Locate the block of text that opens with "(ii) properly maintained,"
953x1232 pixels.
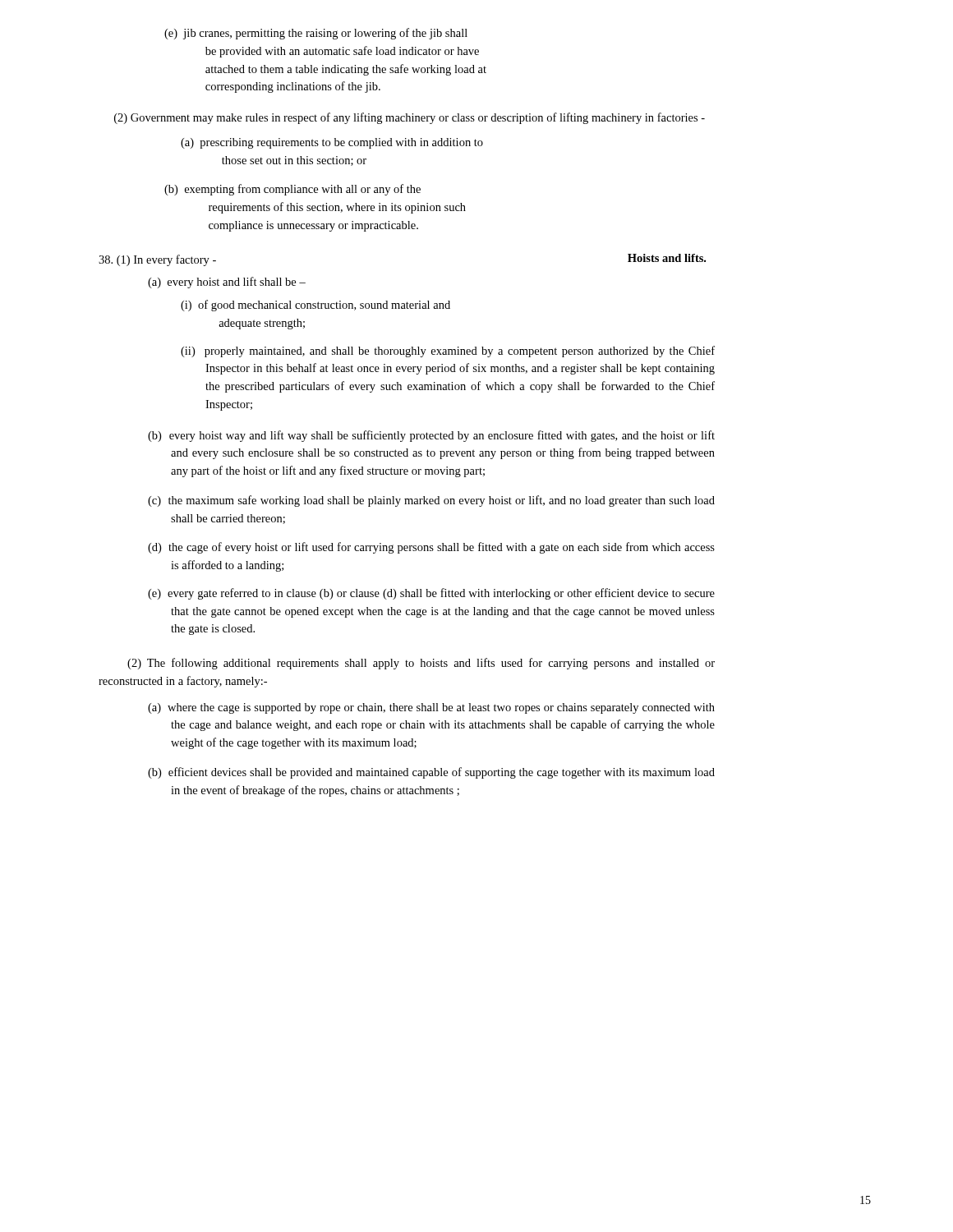click(448, 377)
